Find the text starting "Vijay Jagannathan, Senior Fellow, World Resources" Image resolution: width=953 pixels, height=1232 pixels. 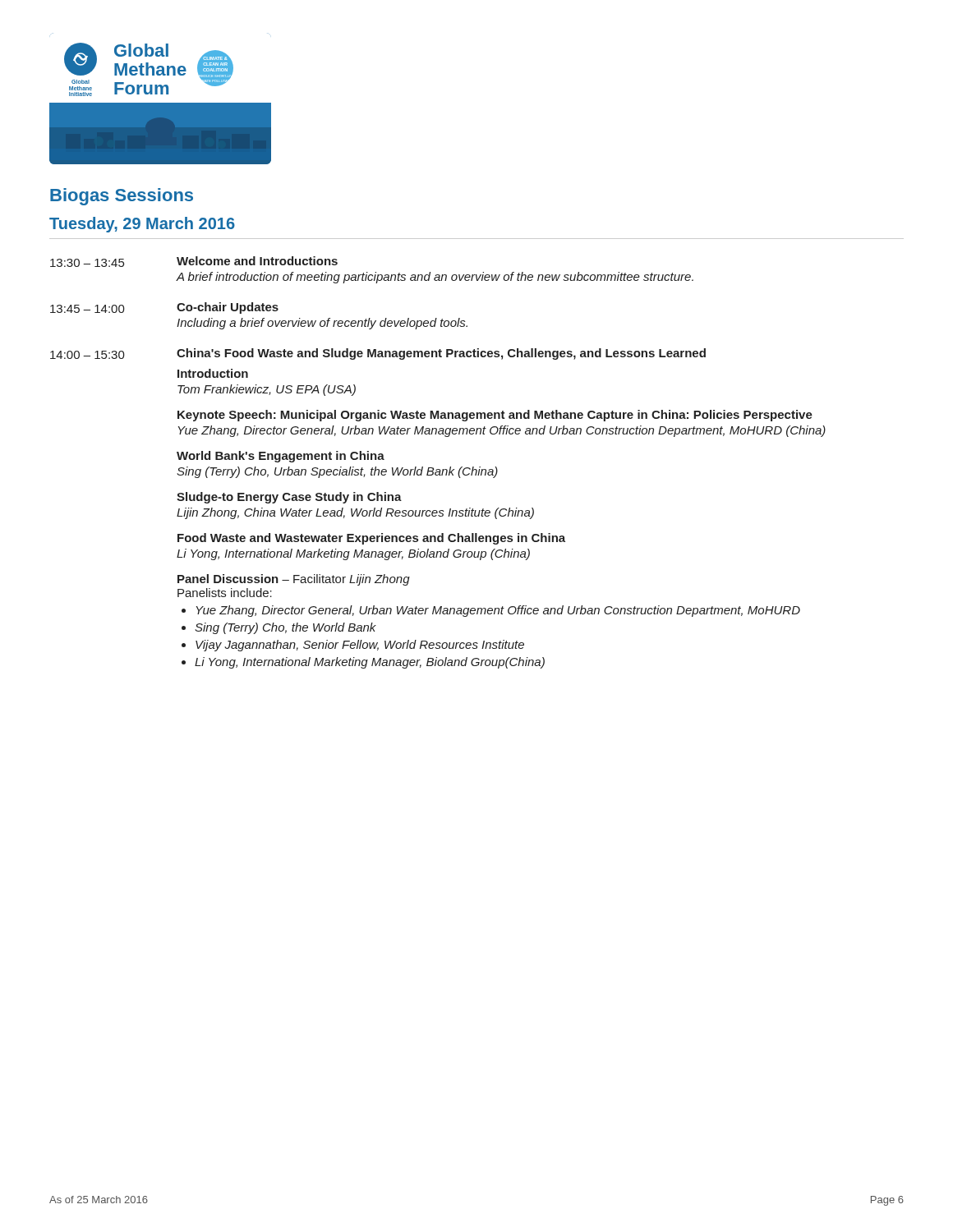pos(360,644)
